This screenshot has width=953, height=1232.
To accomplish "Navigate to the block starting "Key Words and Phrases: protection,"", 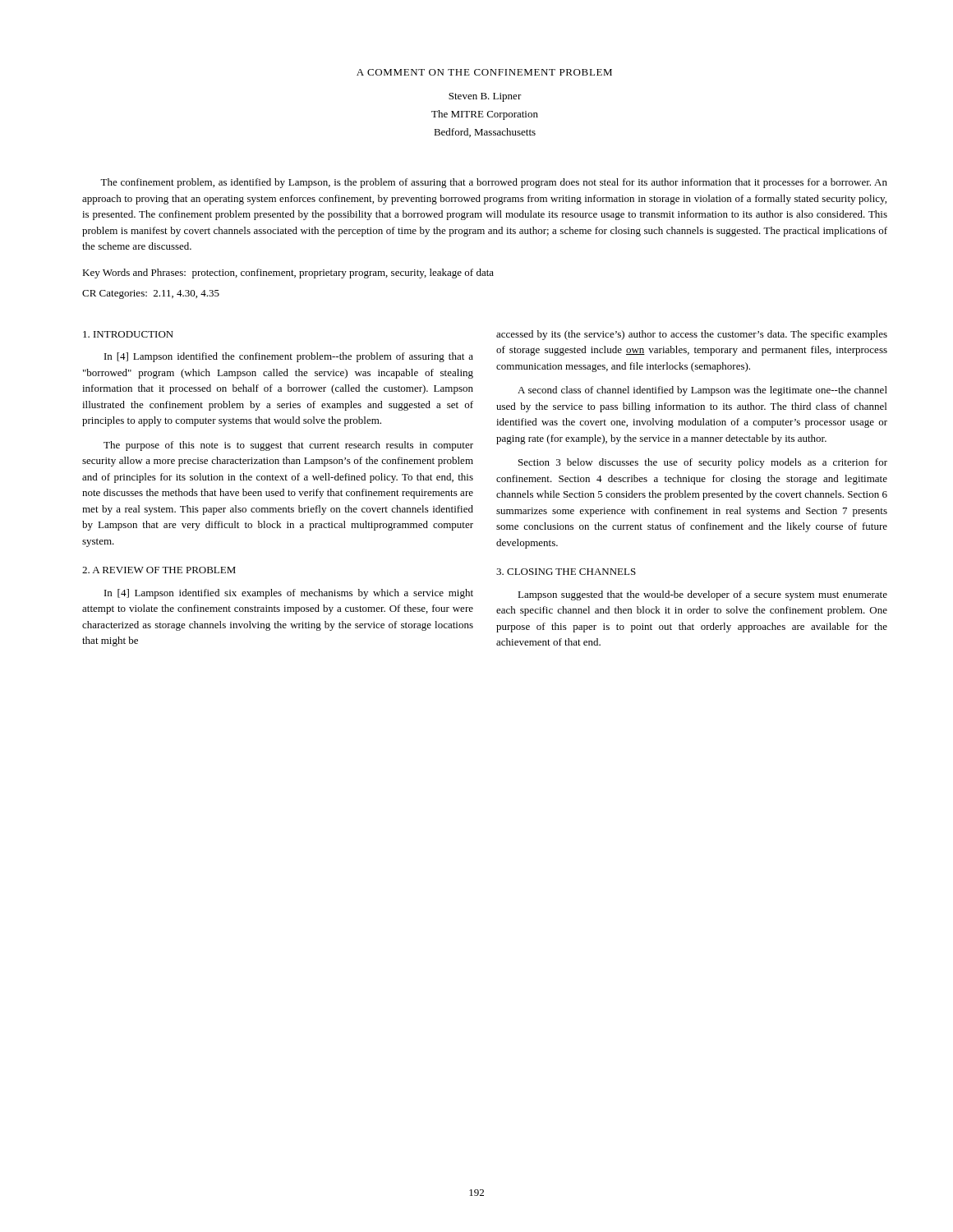I will [x=288, y=272].
